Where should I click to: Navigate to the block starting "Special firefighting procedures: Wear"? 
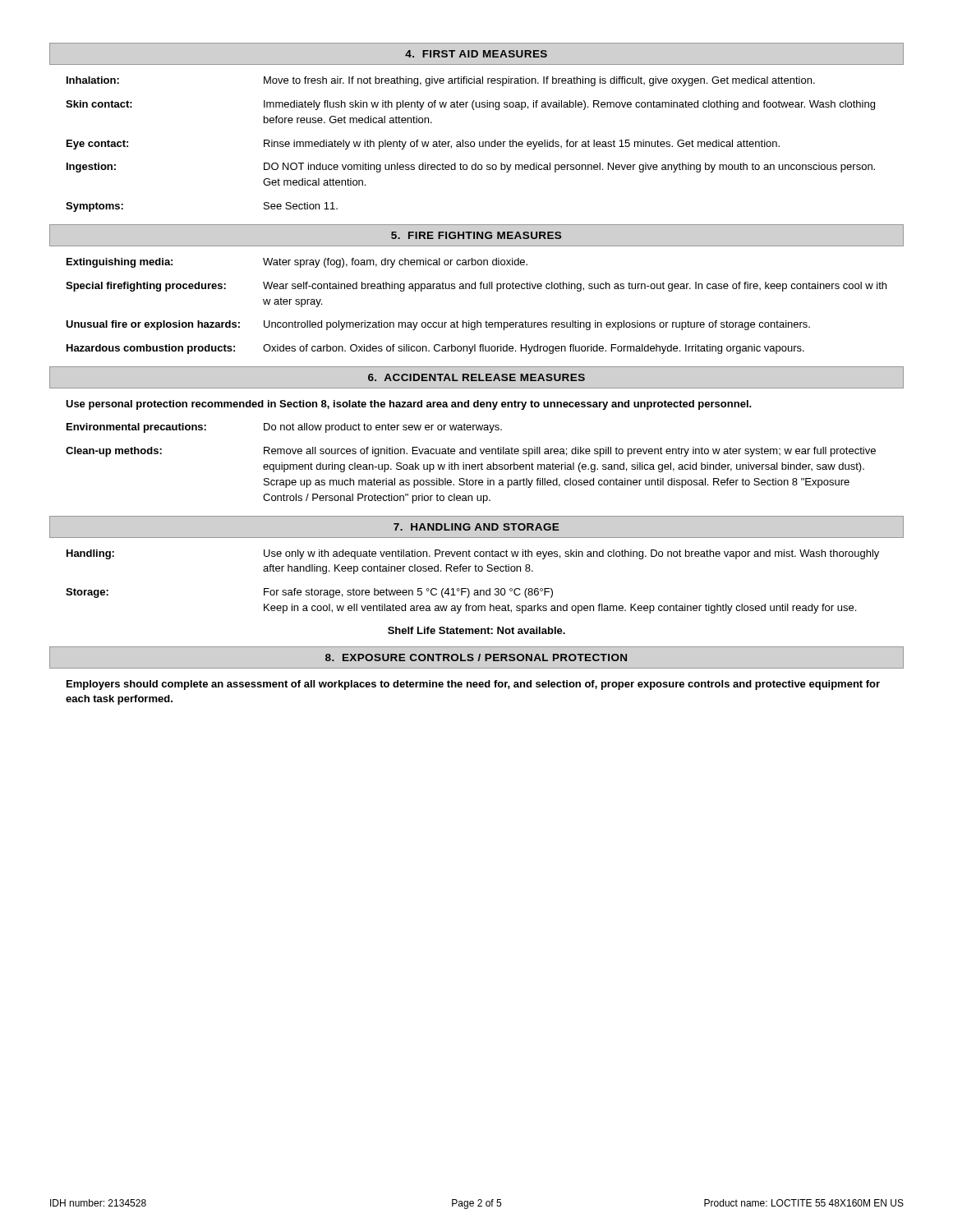pos(476,294)
